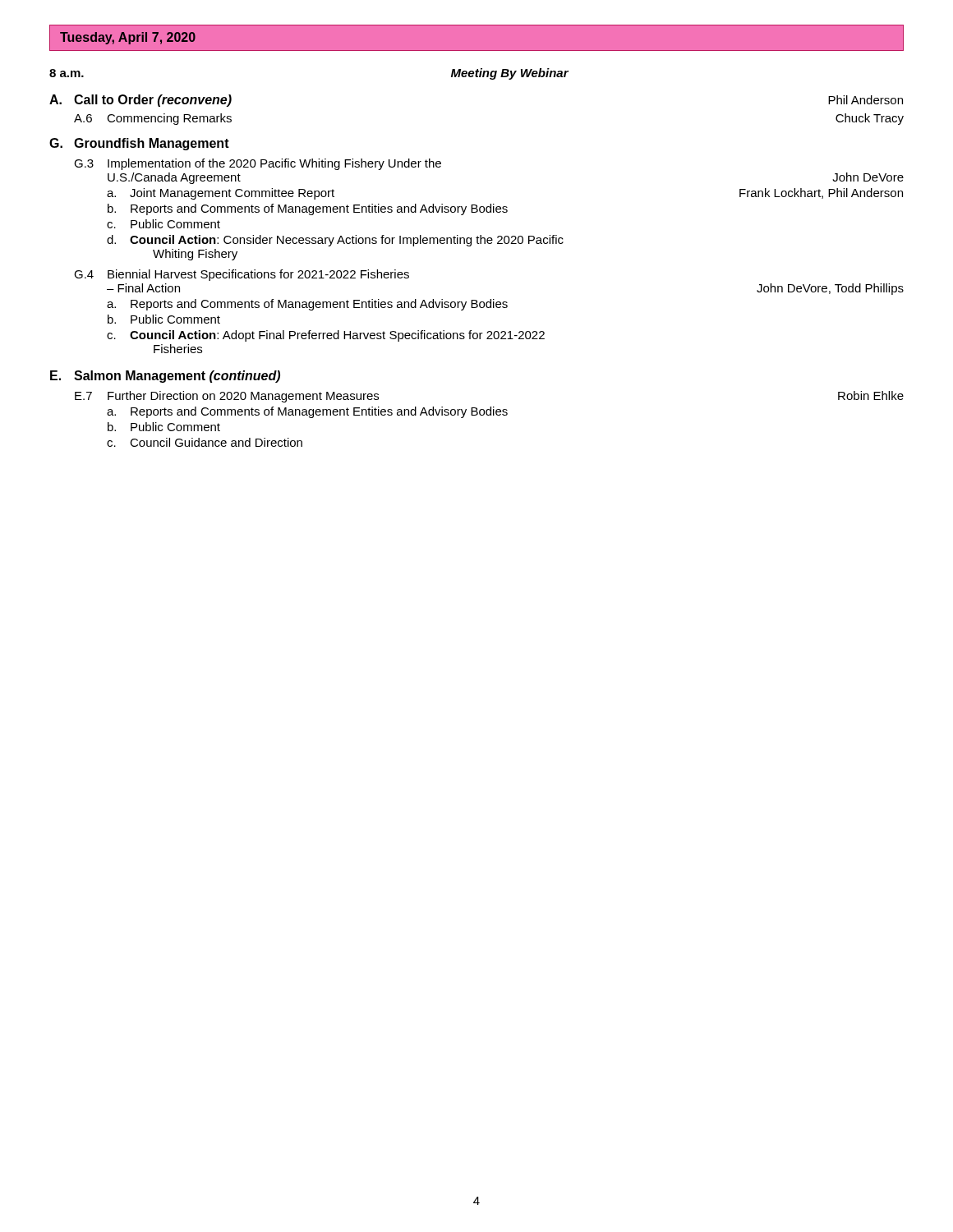The image size is (953, 1232).
Task: Locate the text block that says "8 a.m. Meeting By"
Action: [x=476, y=73]
